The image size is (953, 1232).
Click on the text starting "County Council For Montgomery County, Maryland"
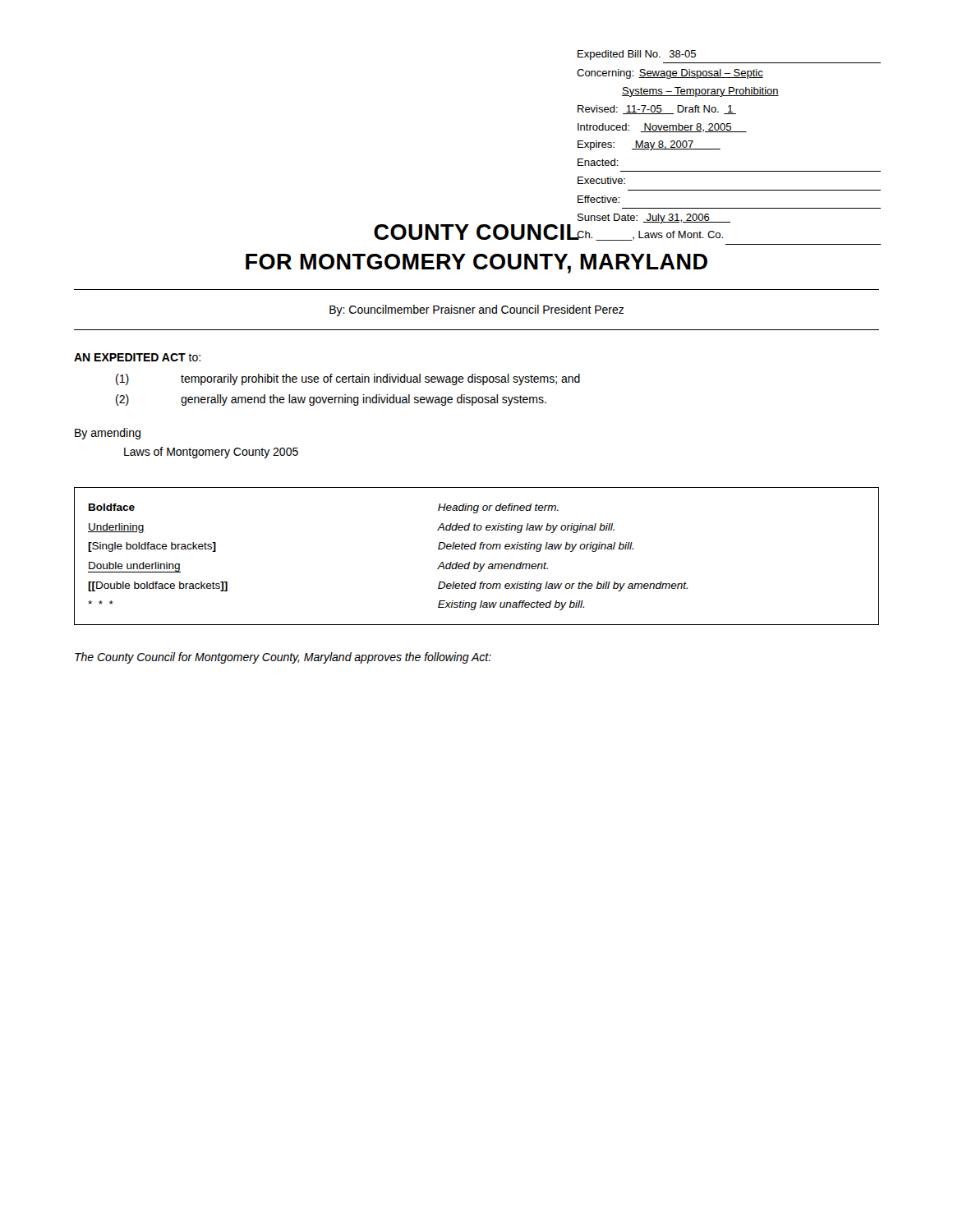click(476, 248)
